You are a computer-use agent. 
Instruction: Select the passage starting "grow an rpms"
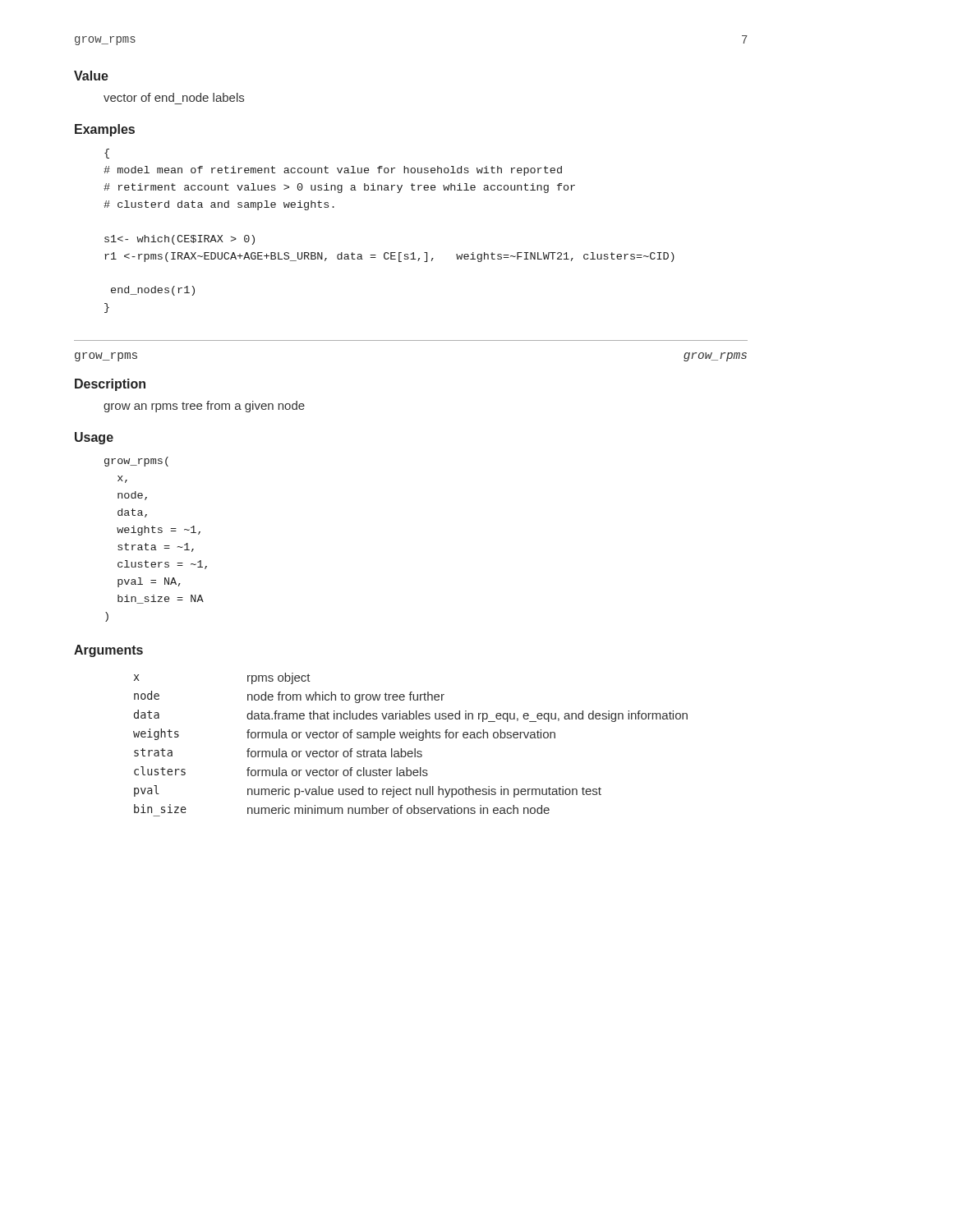tap(204, 406)
